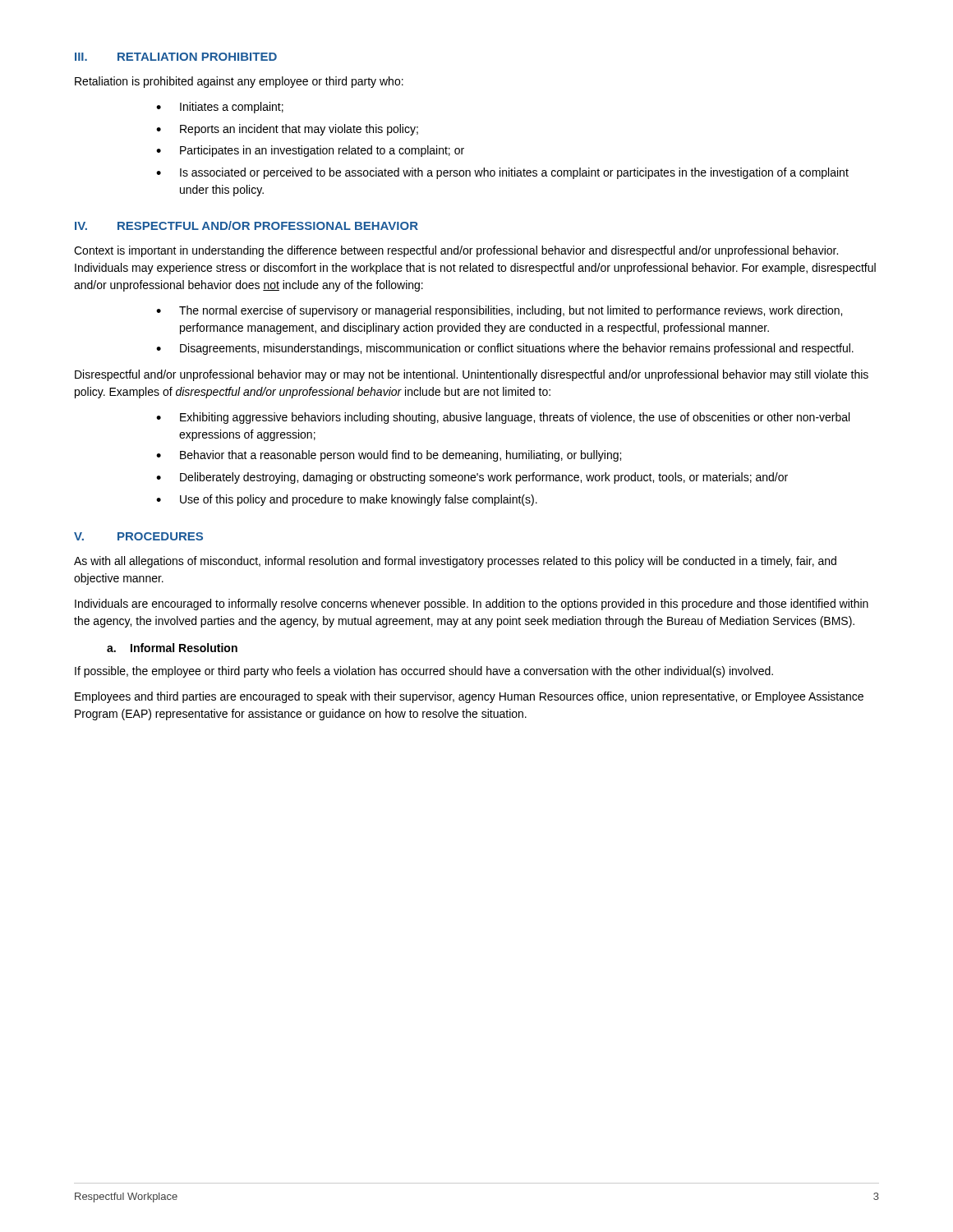The height and width of the screenshot is (1232, 953).
Task: Locate the section header with the text "IV. RESPECTFUL AND/OR PROFESSIONAL BEHAVIOR"
Action: (x=246, y=225)
